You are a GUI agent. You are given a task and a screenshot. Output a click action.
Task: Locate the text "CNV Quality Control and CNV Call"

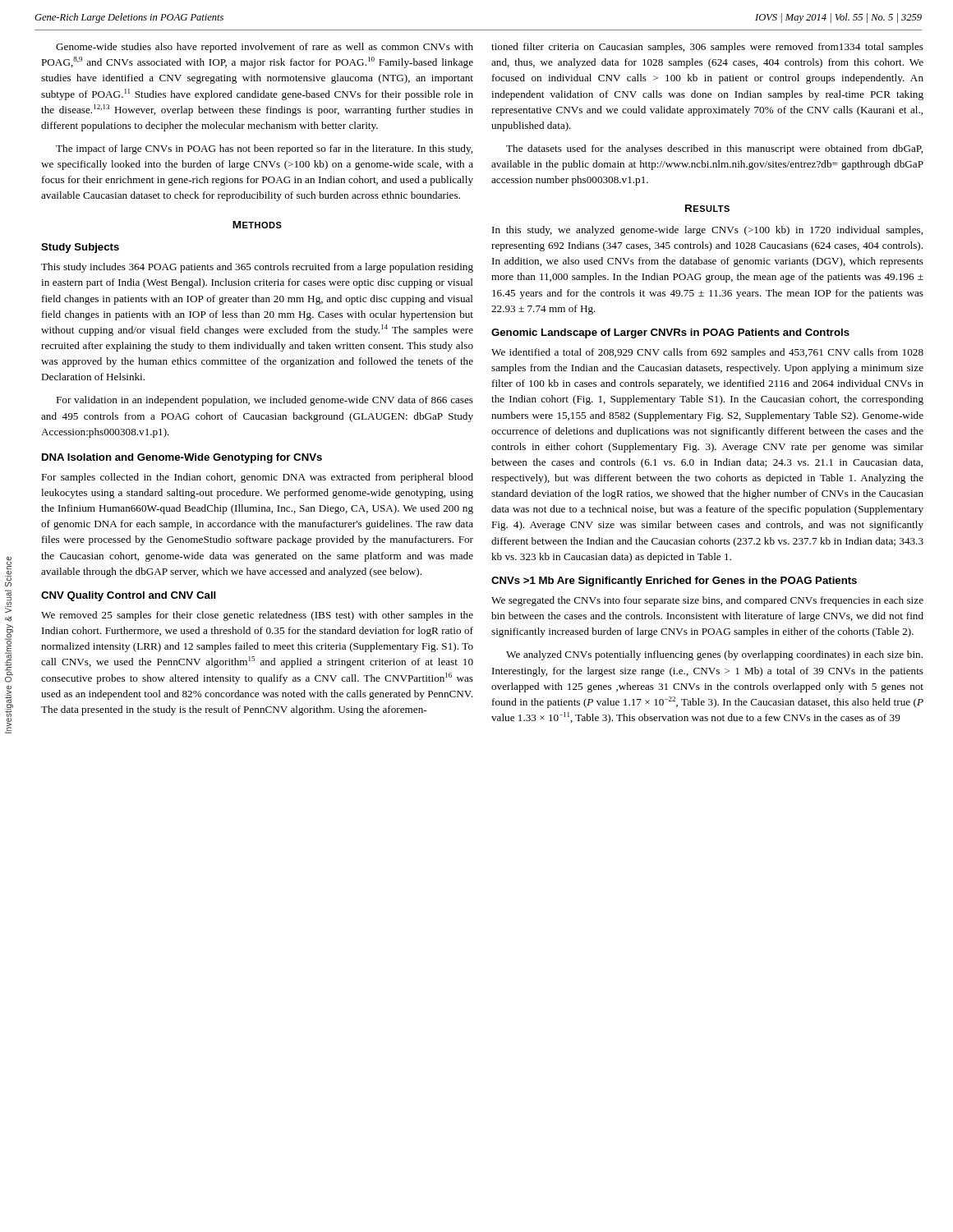coord(129,595)
